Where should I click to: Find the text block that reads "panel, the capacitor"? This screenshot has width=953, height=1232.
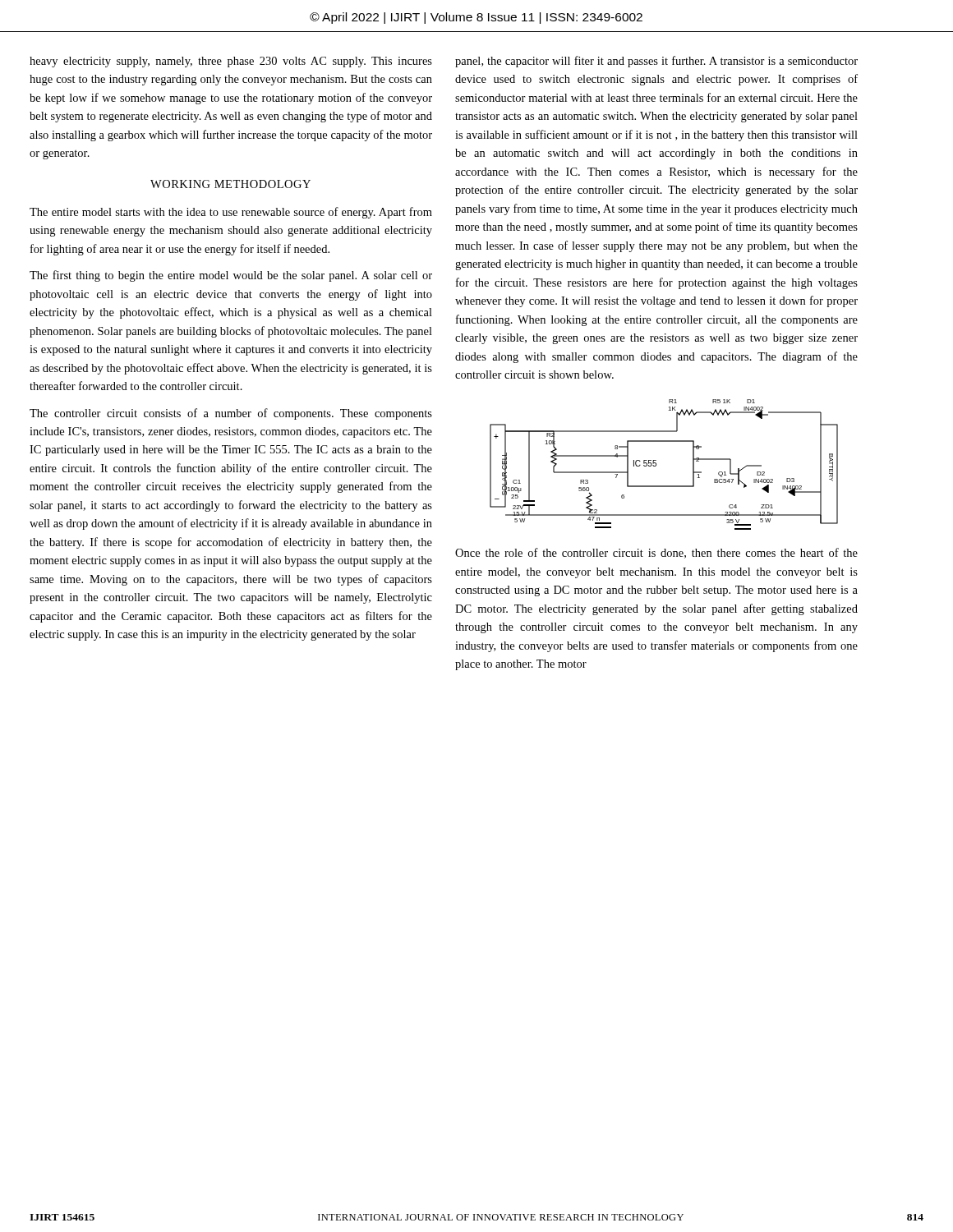(x=656, y=218)
